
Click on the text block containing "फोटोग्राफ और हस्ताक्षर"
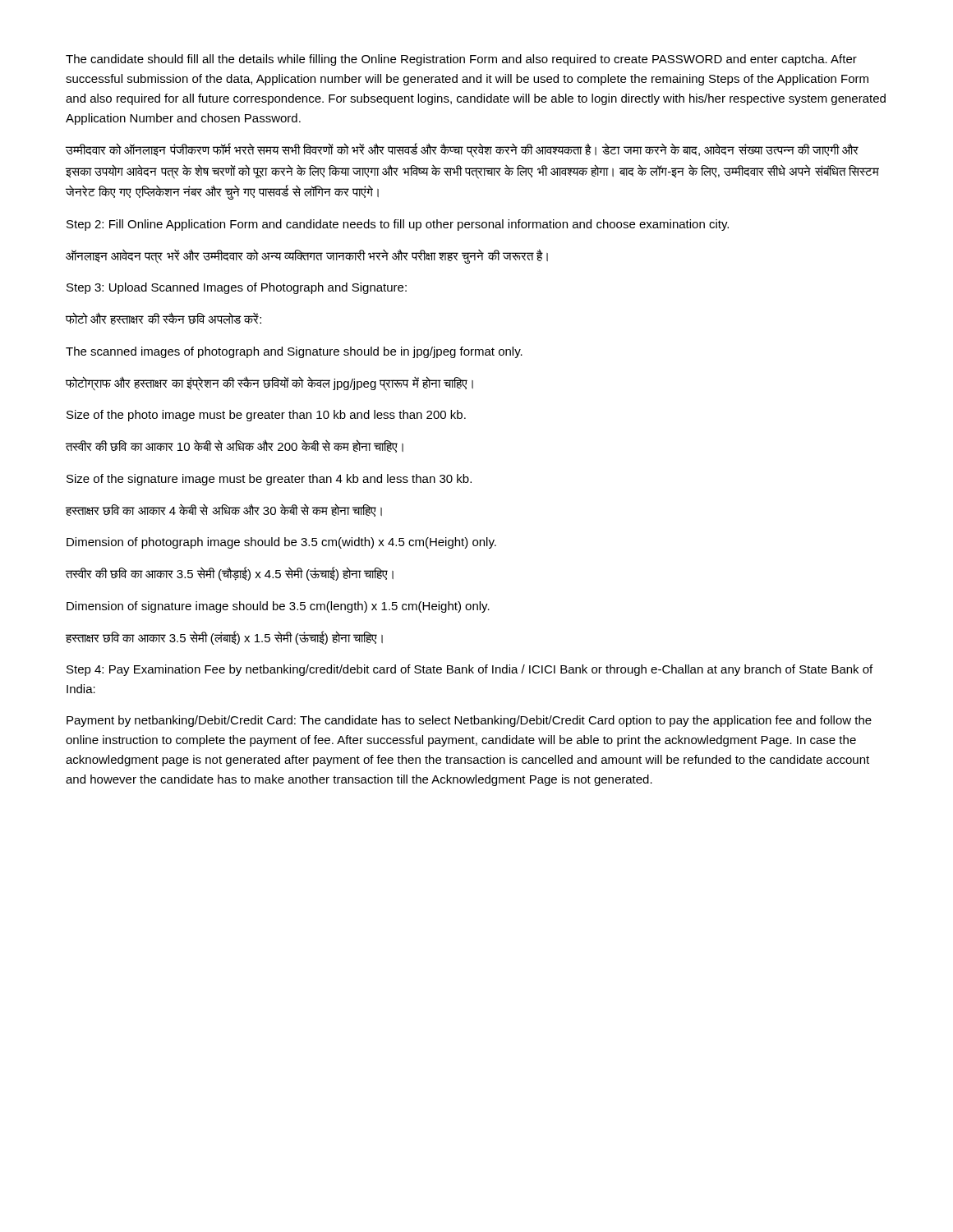(x=271, y=383)
